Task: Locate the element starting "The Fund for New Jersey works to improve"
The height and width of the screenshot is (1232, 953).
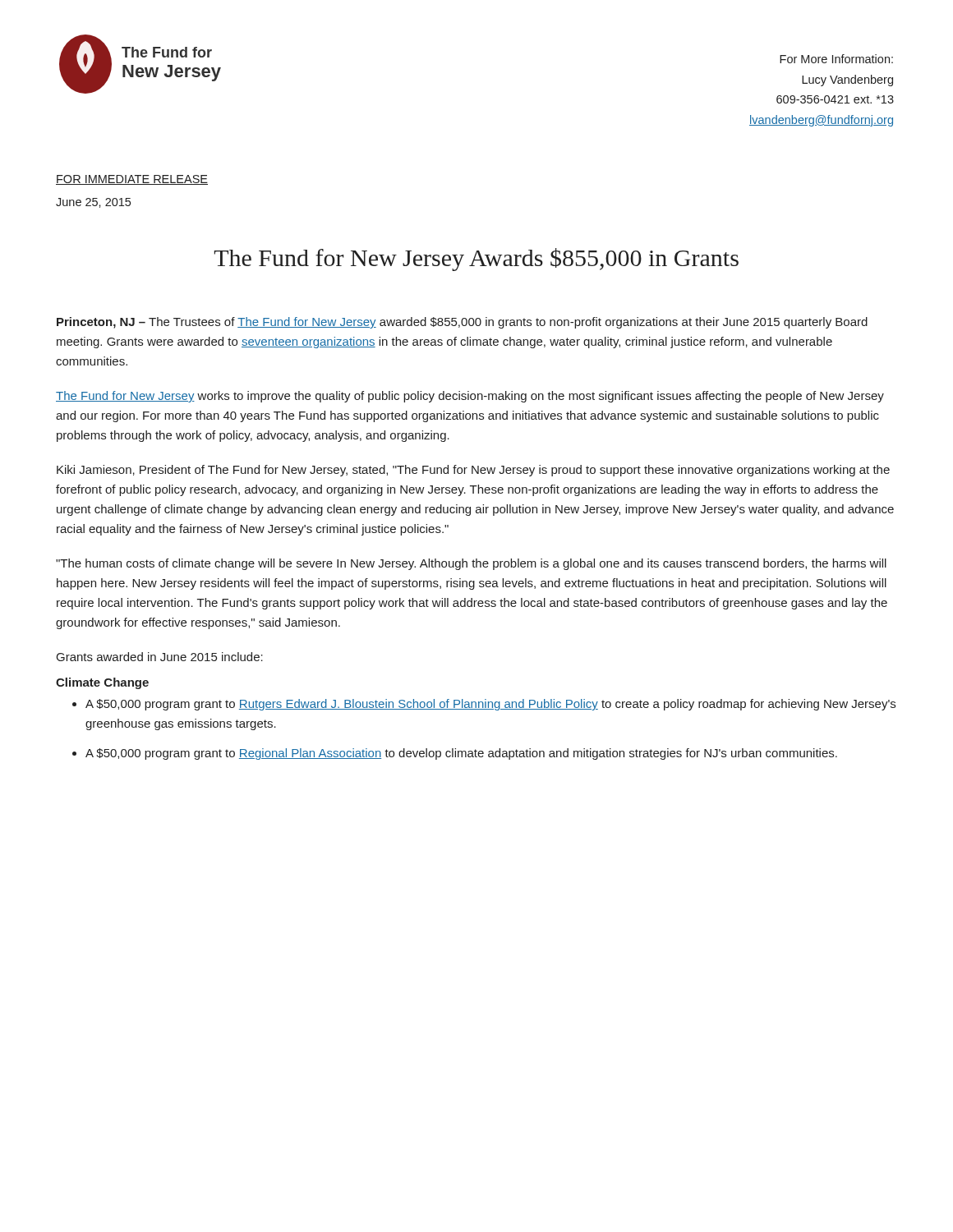Action: tap(470, 415)
